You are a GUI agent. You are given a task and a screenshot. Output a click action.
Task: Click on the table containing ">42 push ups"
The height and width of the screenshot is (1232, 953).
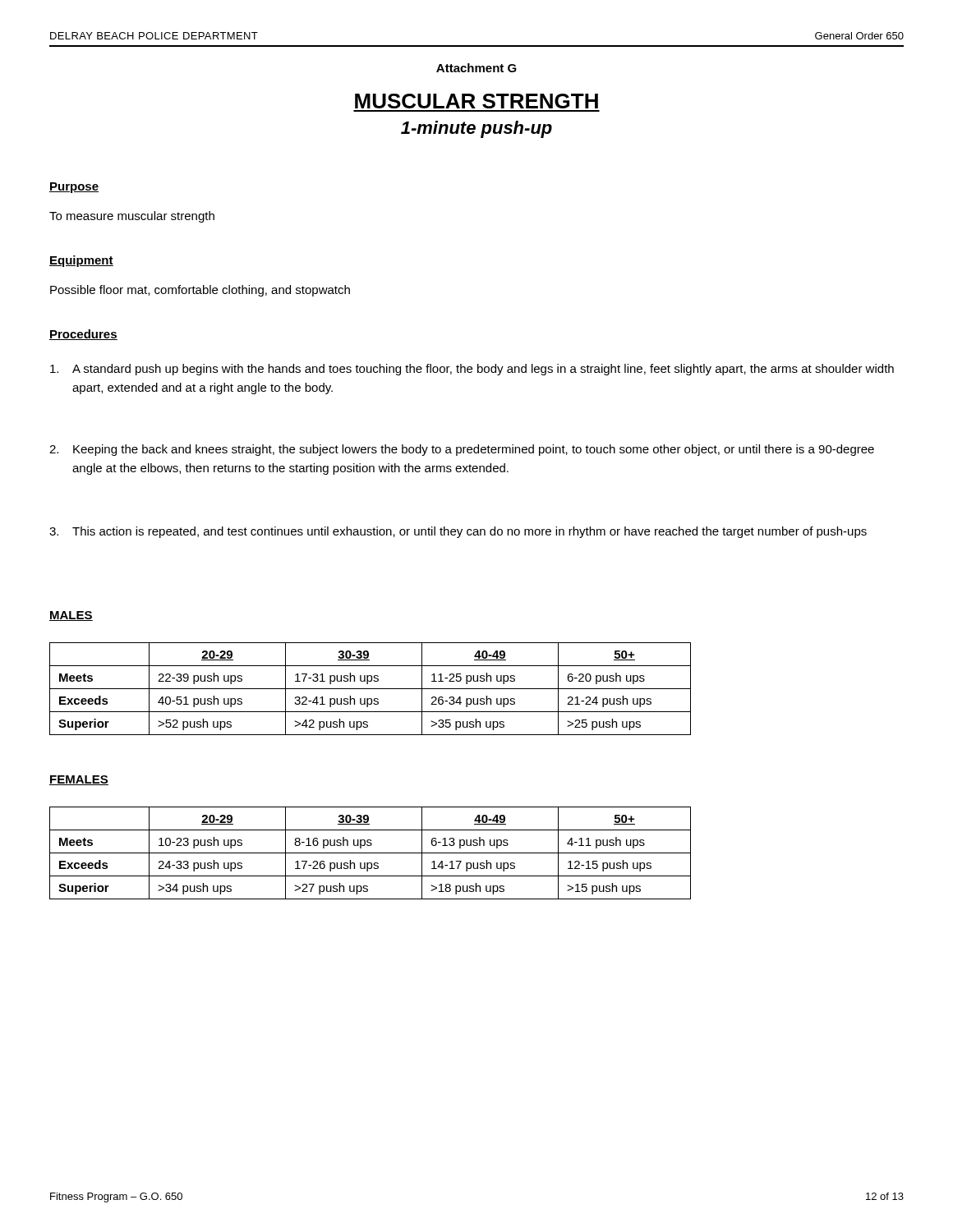370,689
